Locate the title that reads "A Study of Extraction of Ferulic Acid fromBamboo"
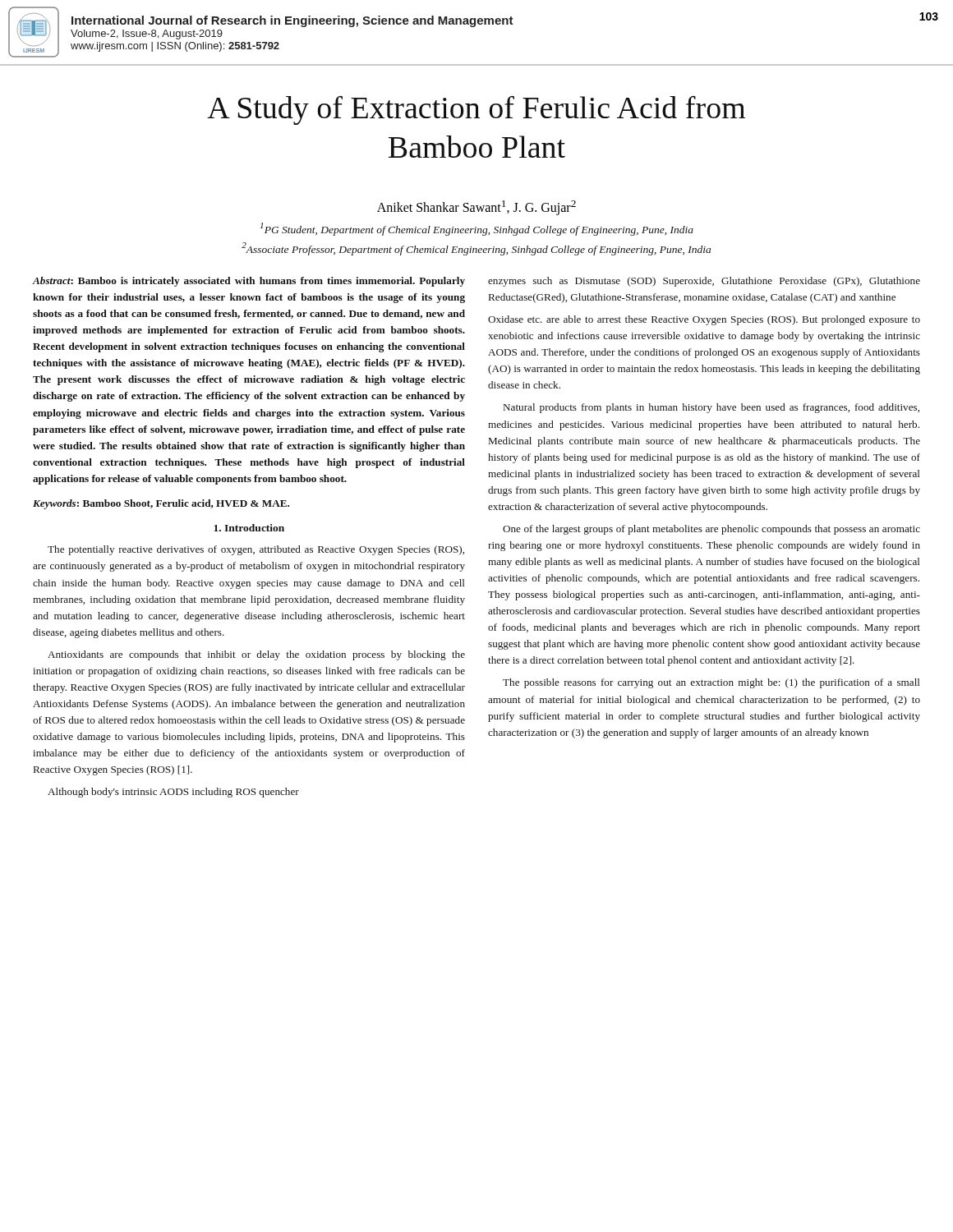This screenshot has height=1232, width=953. click(476, 128)
